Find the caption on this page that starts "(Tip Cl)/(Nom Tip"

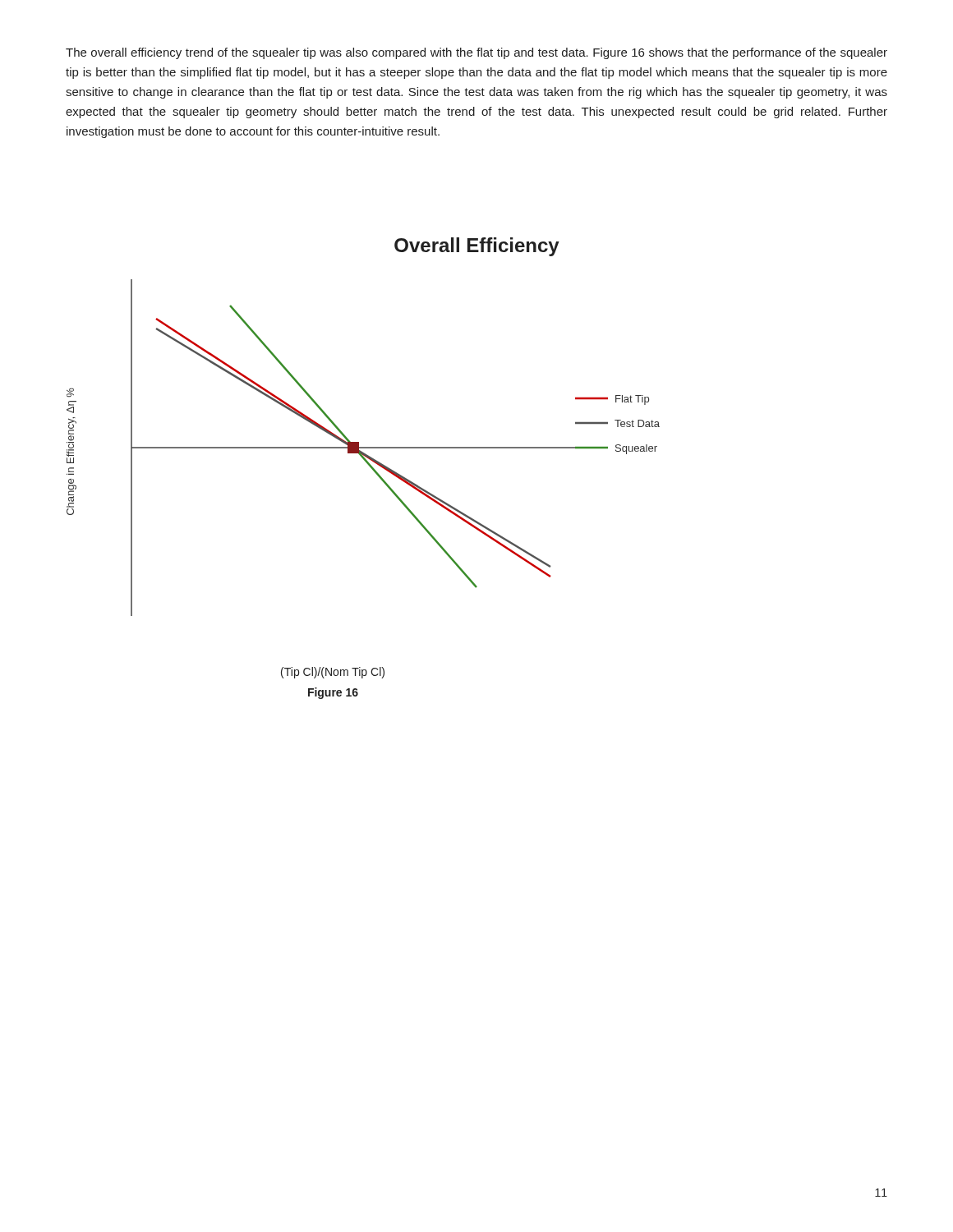pyautogui.click(x=333, y=672)
